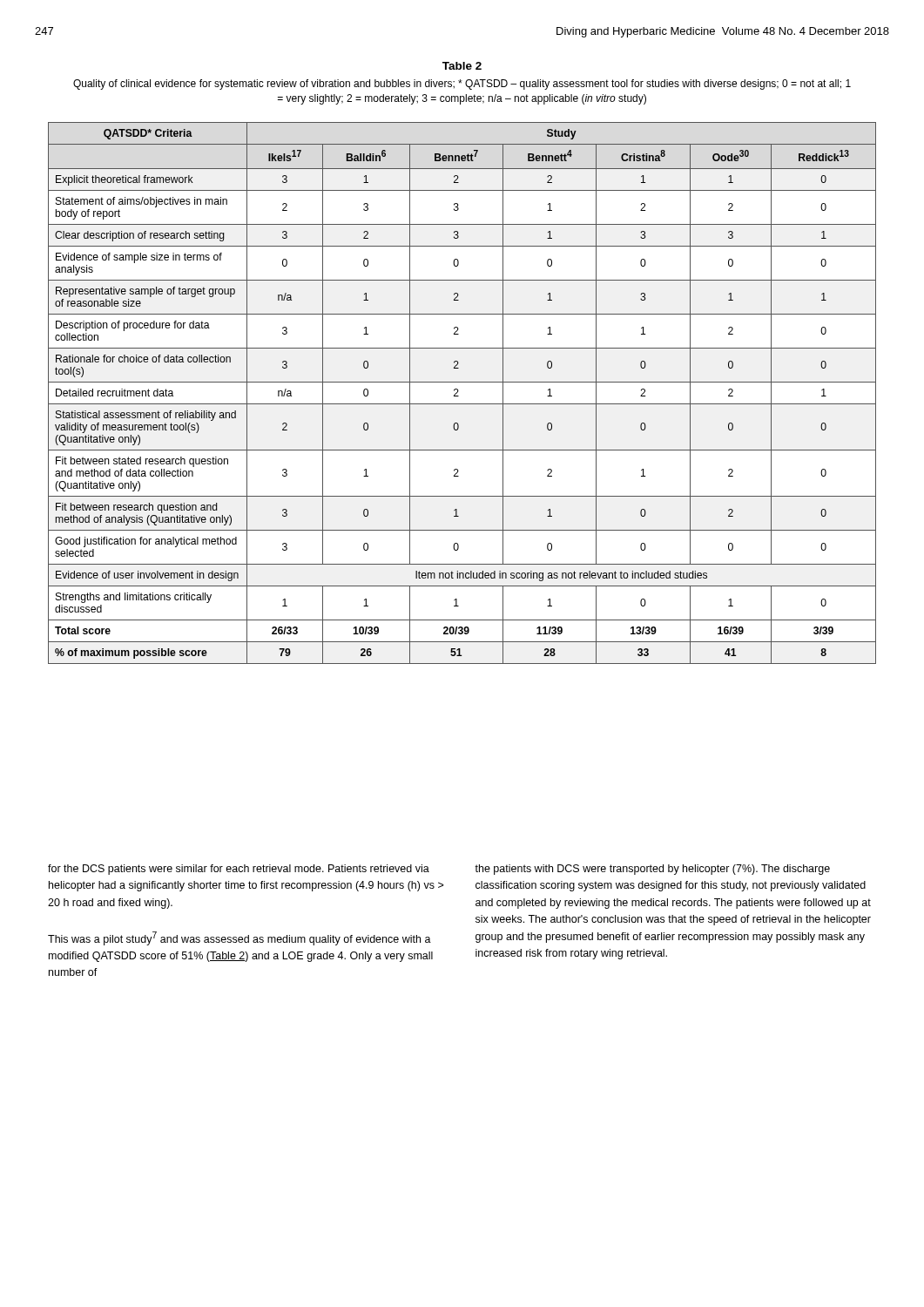Point to the block beginning "This was a"
924x1307 pixels.
(241, 955)
